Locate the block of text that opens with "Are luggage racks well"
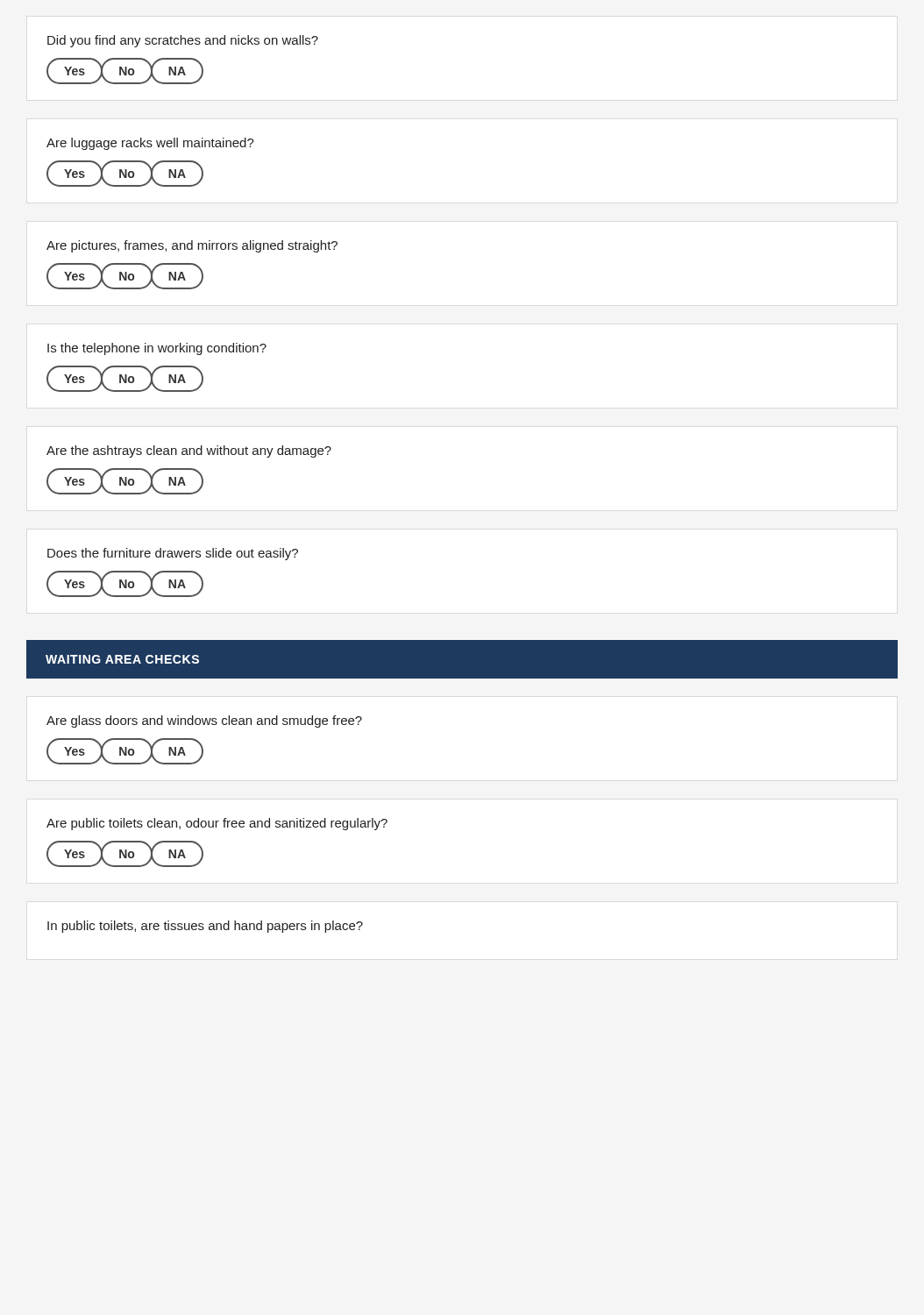Viewport: 924px width, 1315px height. [150, 144]
